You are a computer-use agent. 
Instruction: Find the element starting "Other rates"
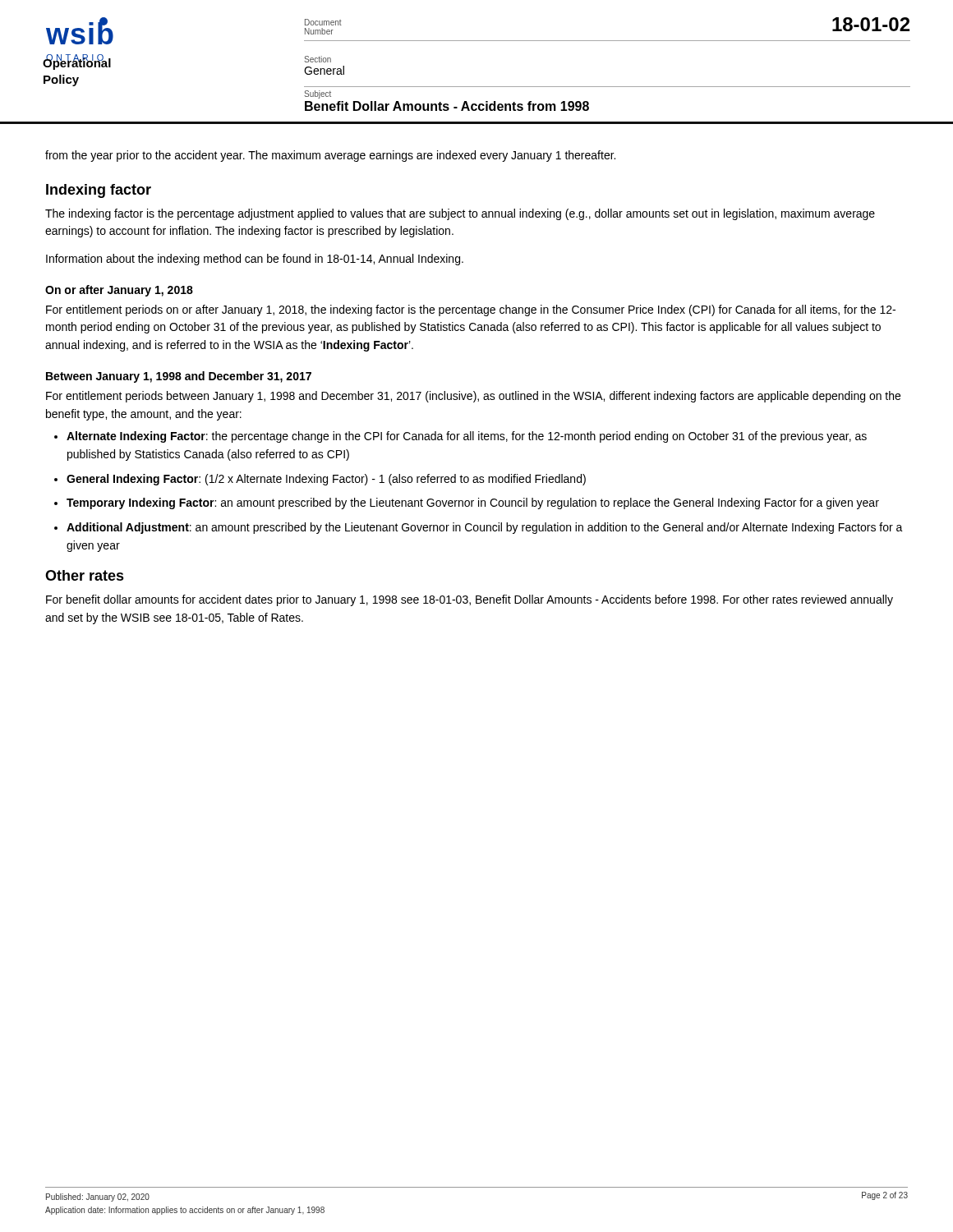click(x=85, y=576)
